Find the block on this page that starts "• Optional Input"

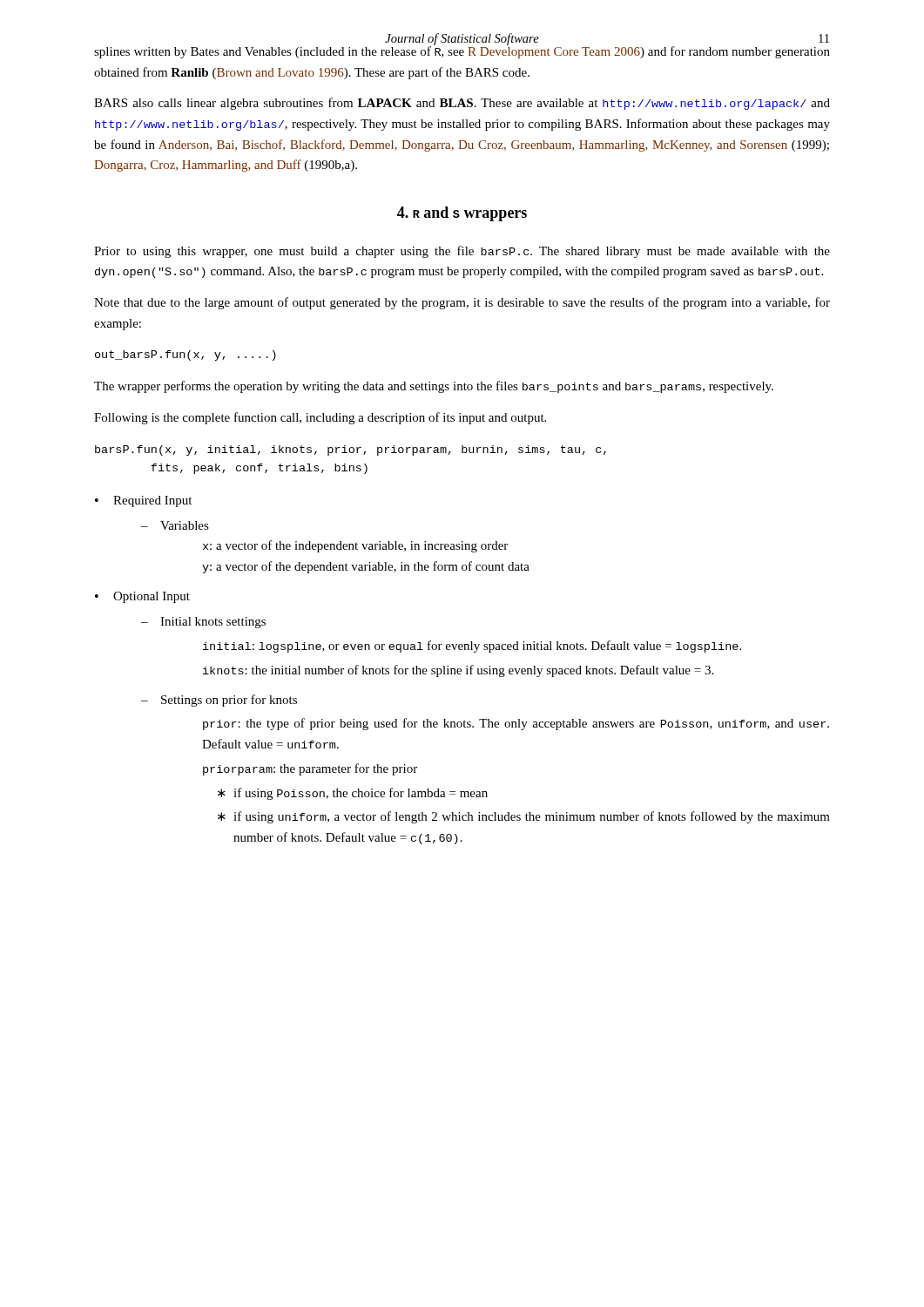462,721
